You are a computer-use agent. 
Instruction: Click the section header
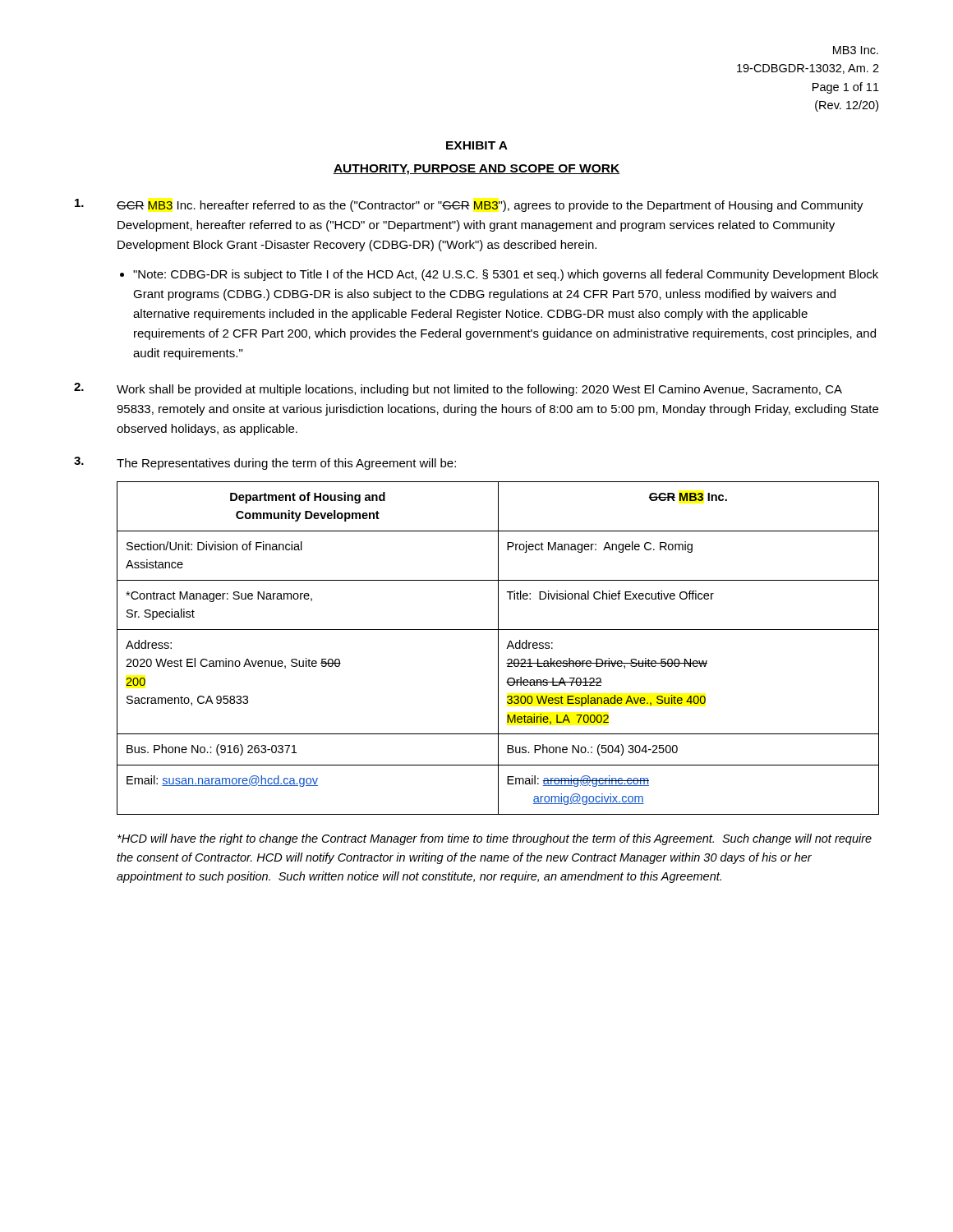(x=476, y=168)
